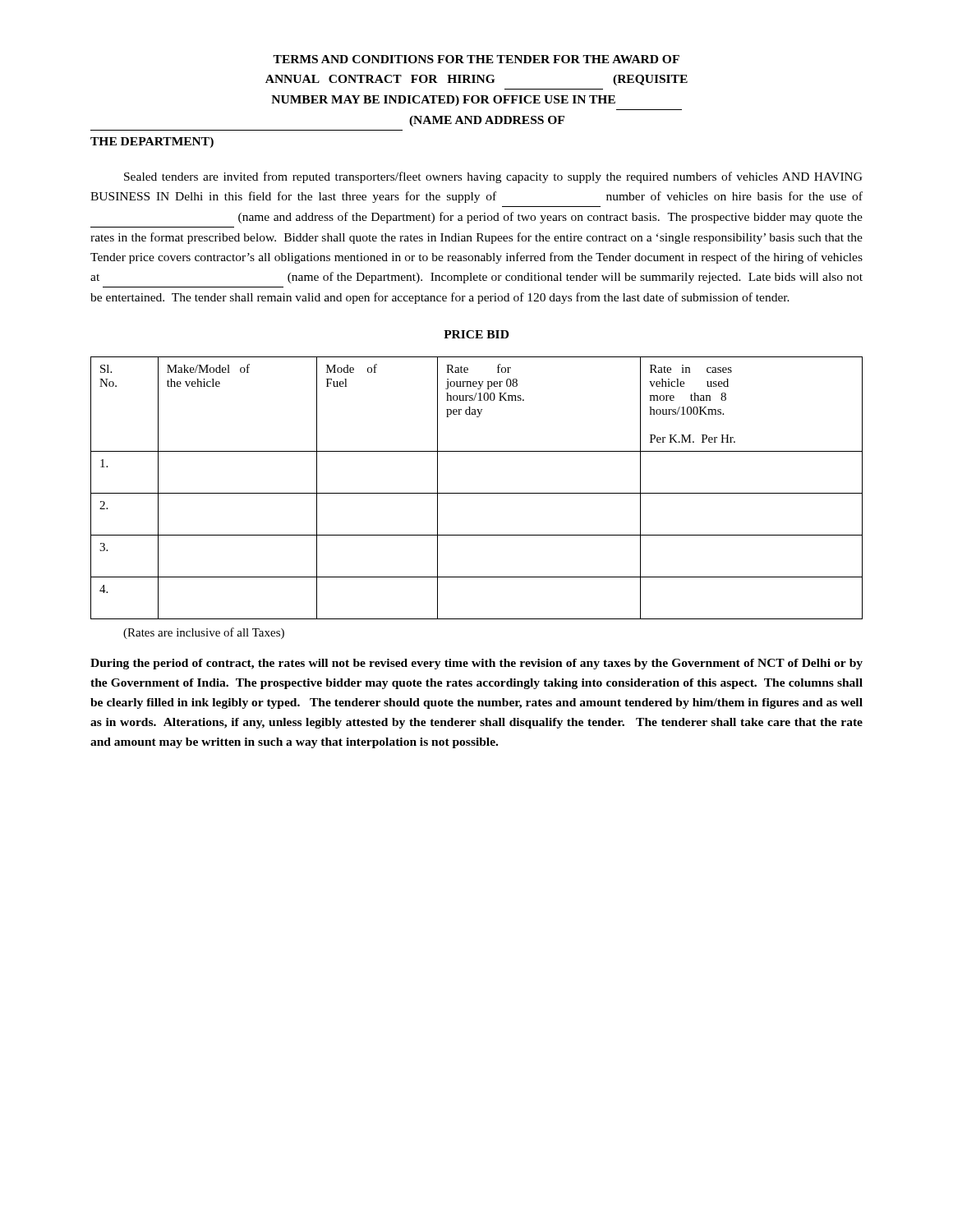Viewport: 953px width, 1232px height.
Task: Locate the title that says "TERMS AND CONDITIONS FOR THE TENDER"
Action: point(476,90)
